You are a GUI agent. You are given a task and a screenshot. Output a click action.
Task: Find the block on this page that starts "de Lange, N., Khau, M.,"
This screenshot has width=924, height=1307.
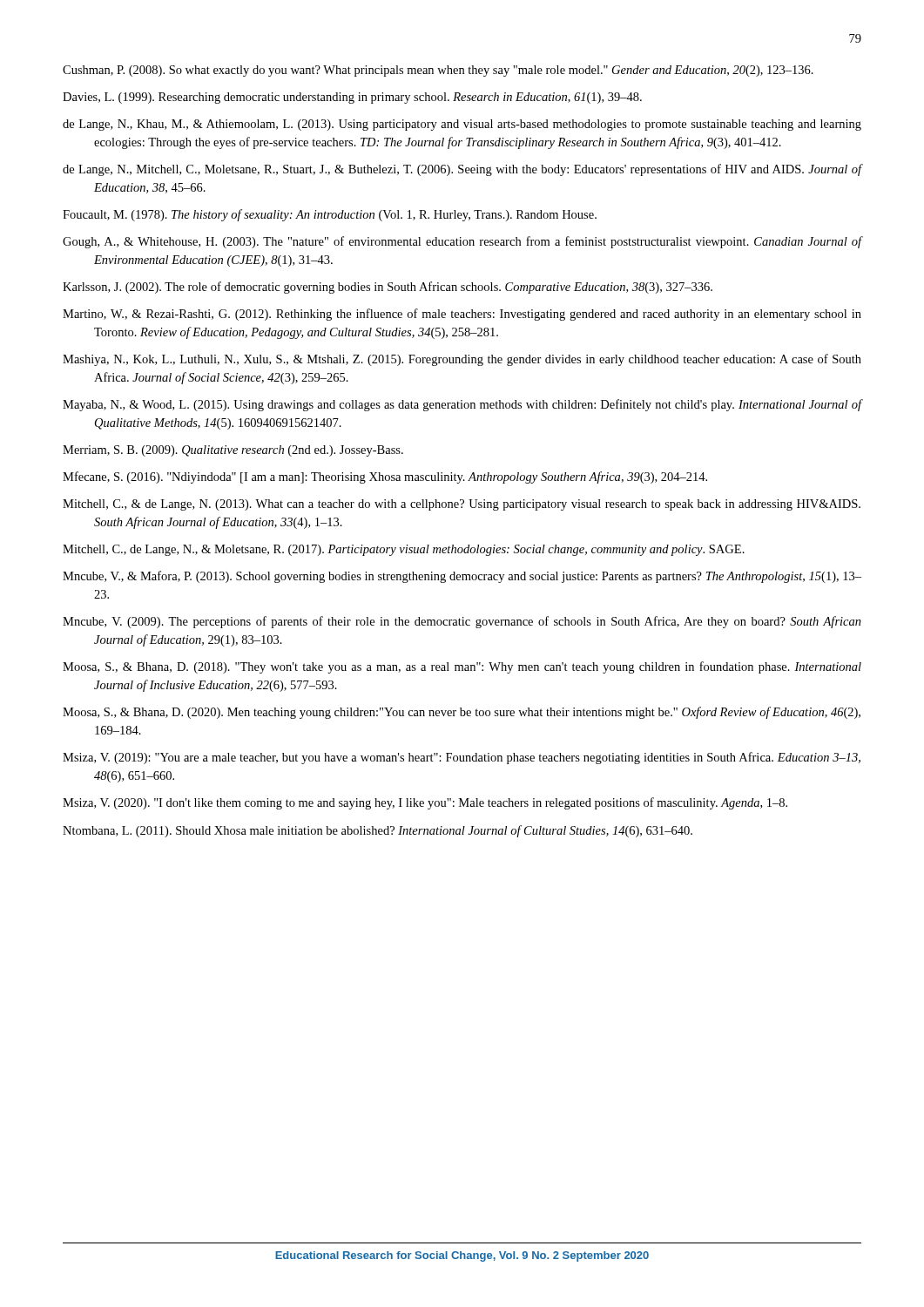(462, 133)
